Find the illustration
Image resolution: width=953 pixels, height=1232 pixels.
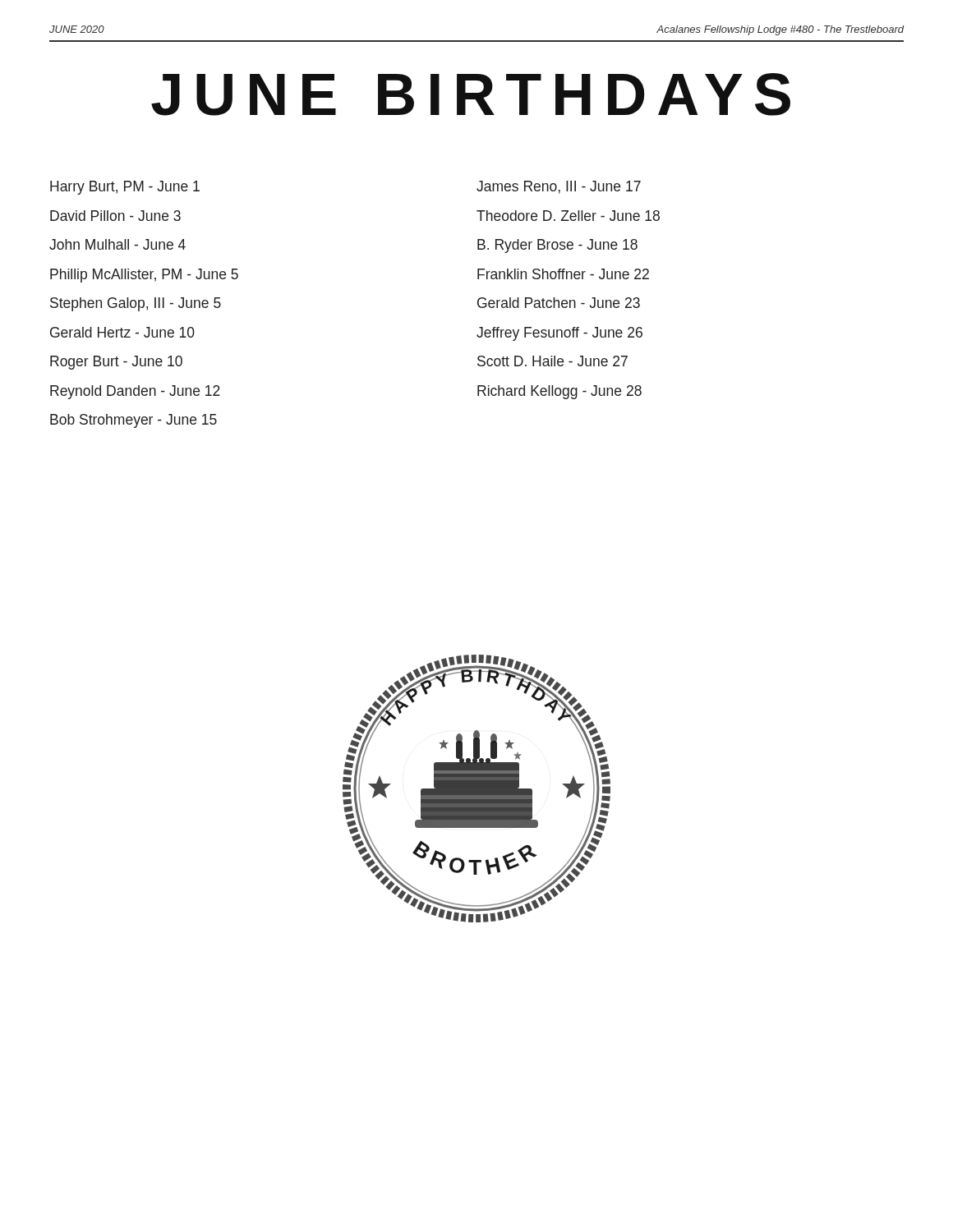pos(476,788)
